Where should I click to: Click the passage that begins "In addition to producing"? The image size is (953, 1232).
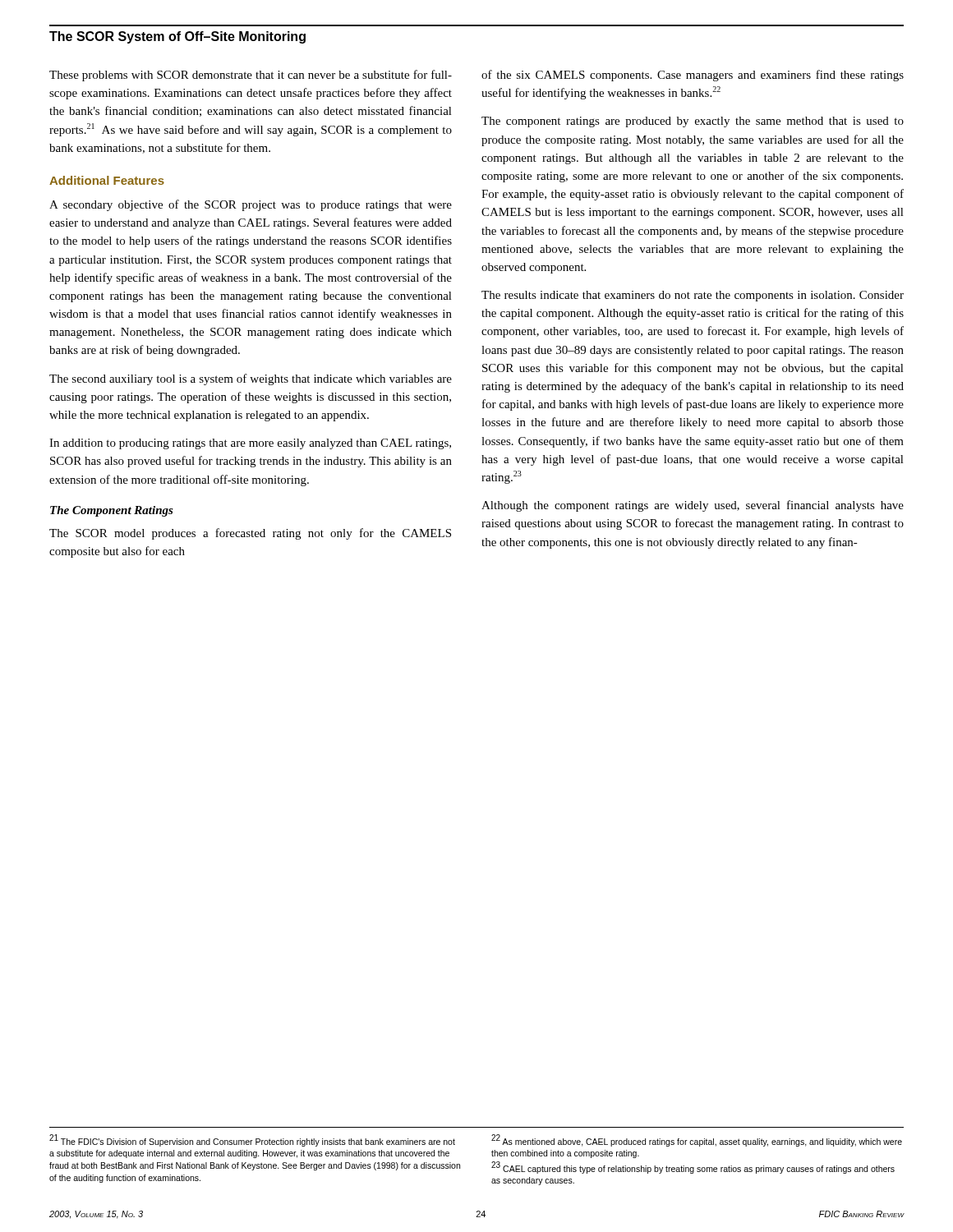[x=251, y=461]
